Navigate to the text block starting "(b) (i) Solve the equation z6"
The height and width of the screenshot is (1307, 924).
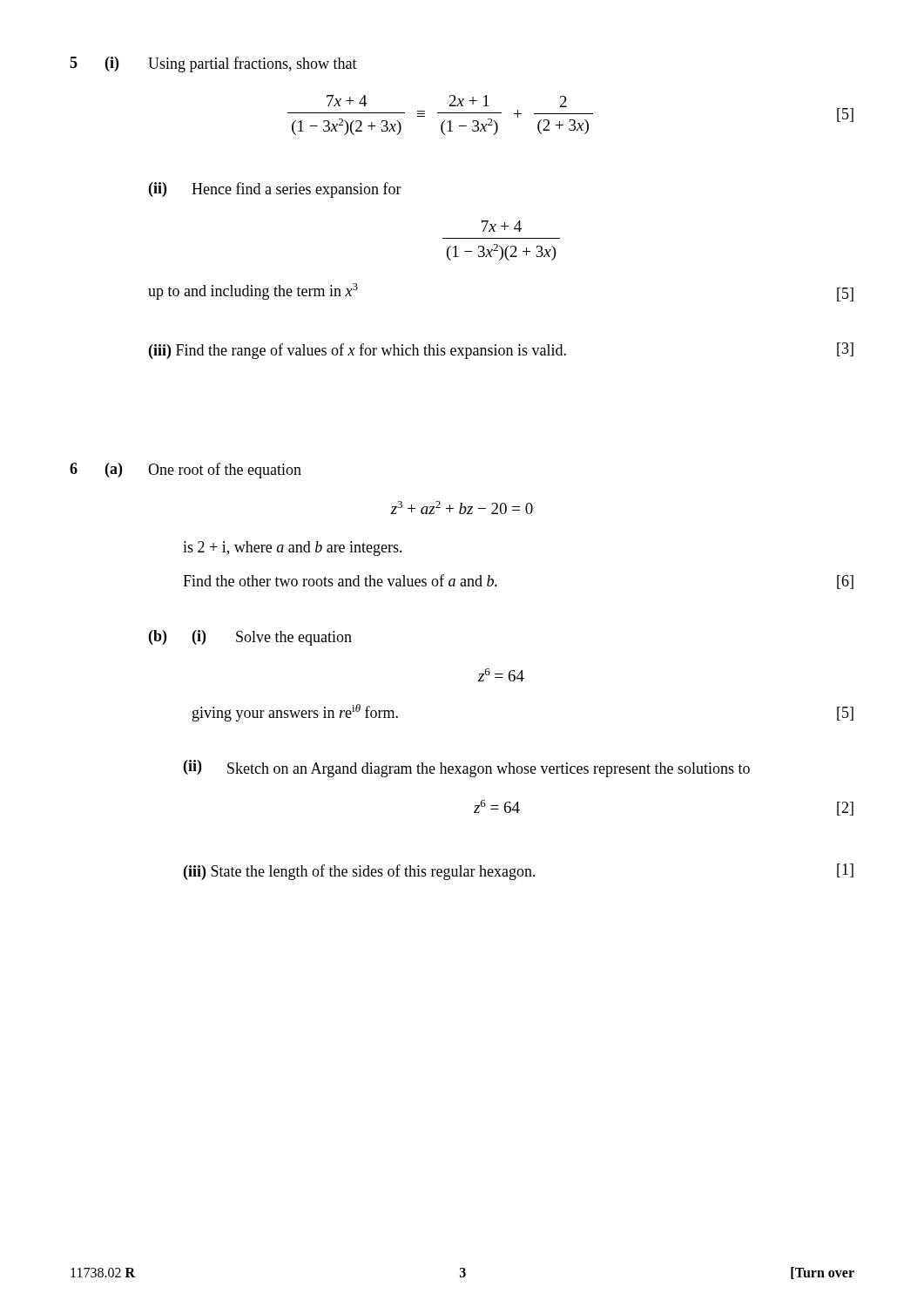[x=501, y=674]
